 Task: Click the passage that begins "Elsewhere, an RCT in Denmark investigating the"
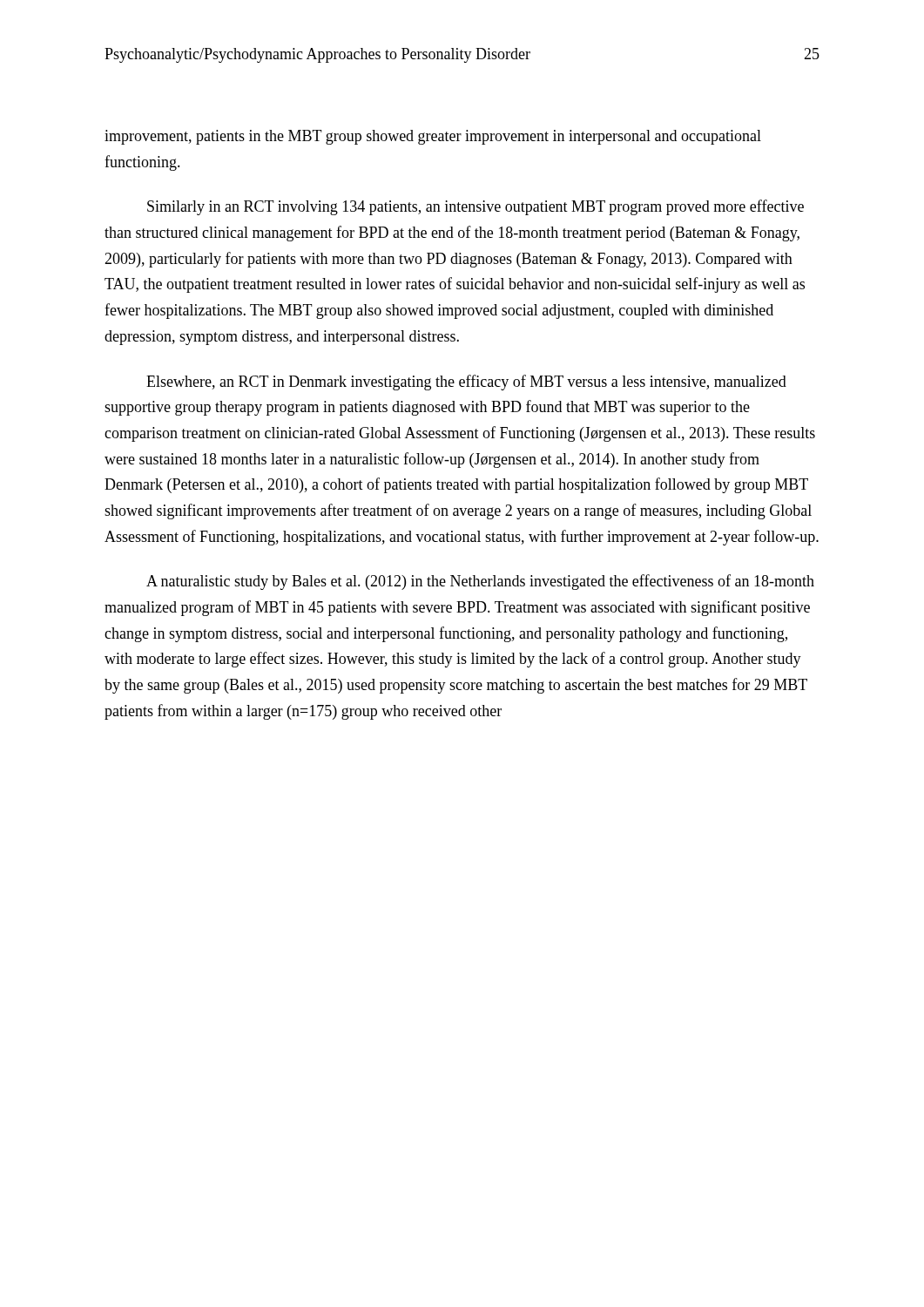pos(462,459)
